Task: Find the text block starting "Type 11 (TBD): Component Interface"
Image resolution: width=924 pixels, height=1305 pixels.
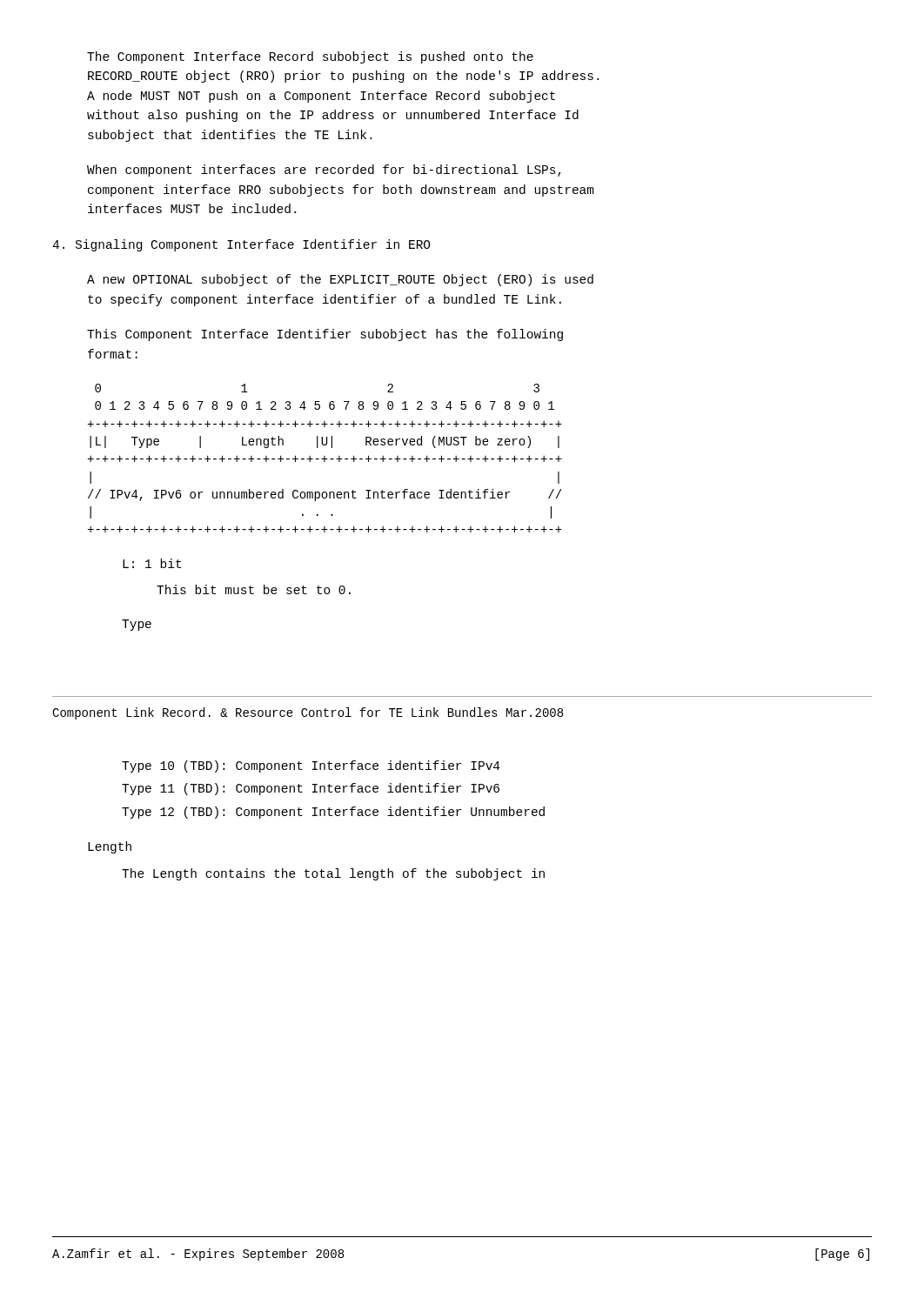Action: pyautogui.click(x=311, y=789)
